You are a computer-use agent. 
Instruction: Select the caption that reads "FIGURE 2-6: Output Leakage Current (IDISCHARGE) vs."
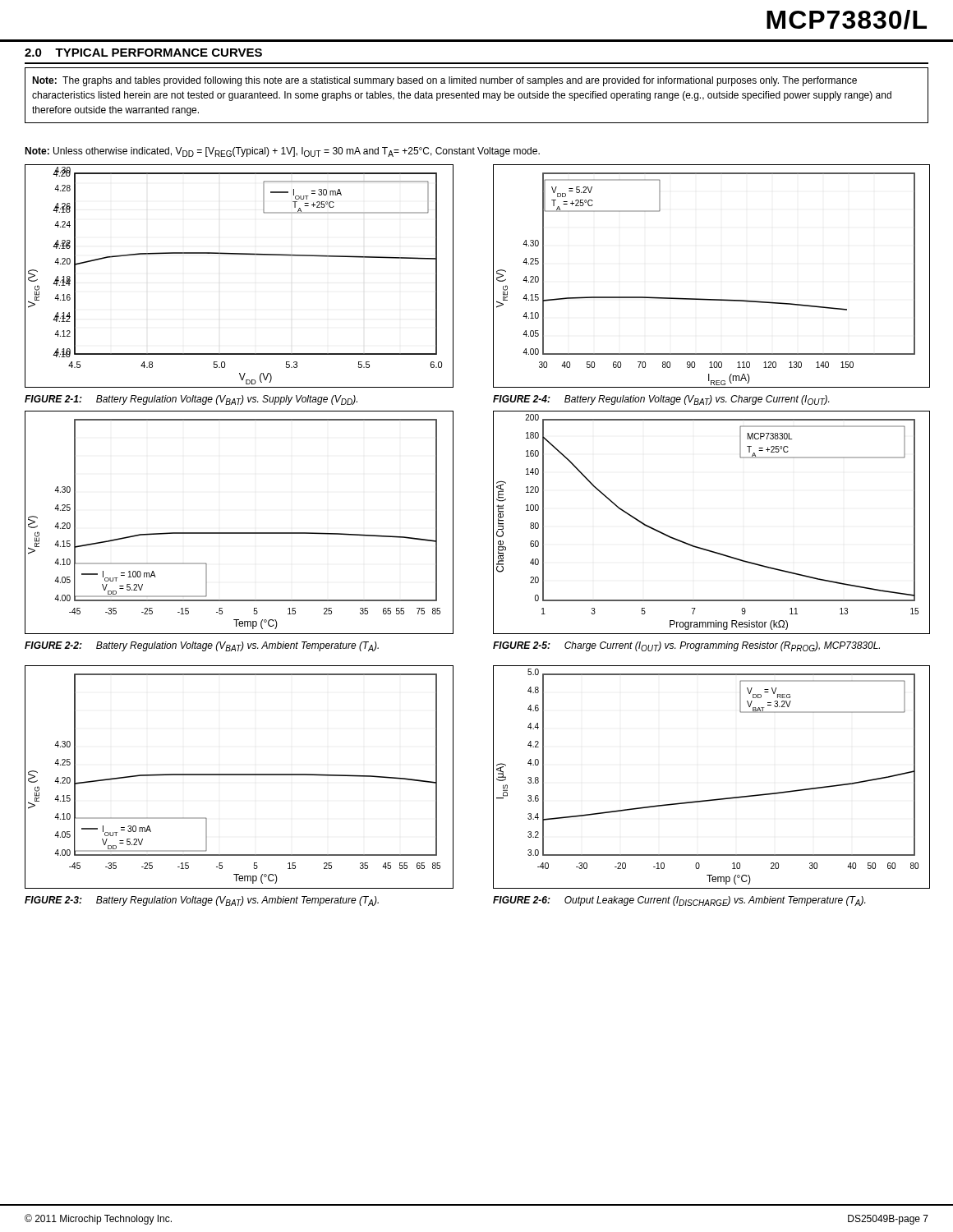[680, 901]
